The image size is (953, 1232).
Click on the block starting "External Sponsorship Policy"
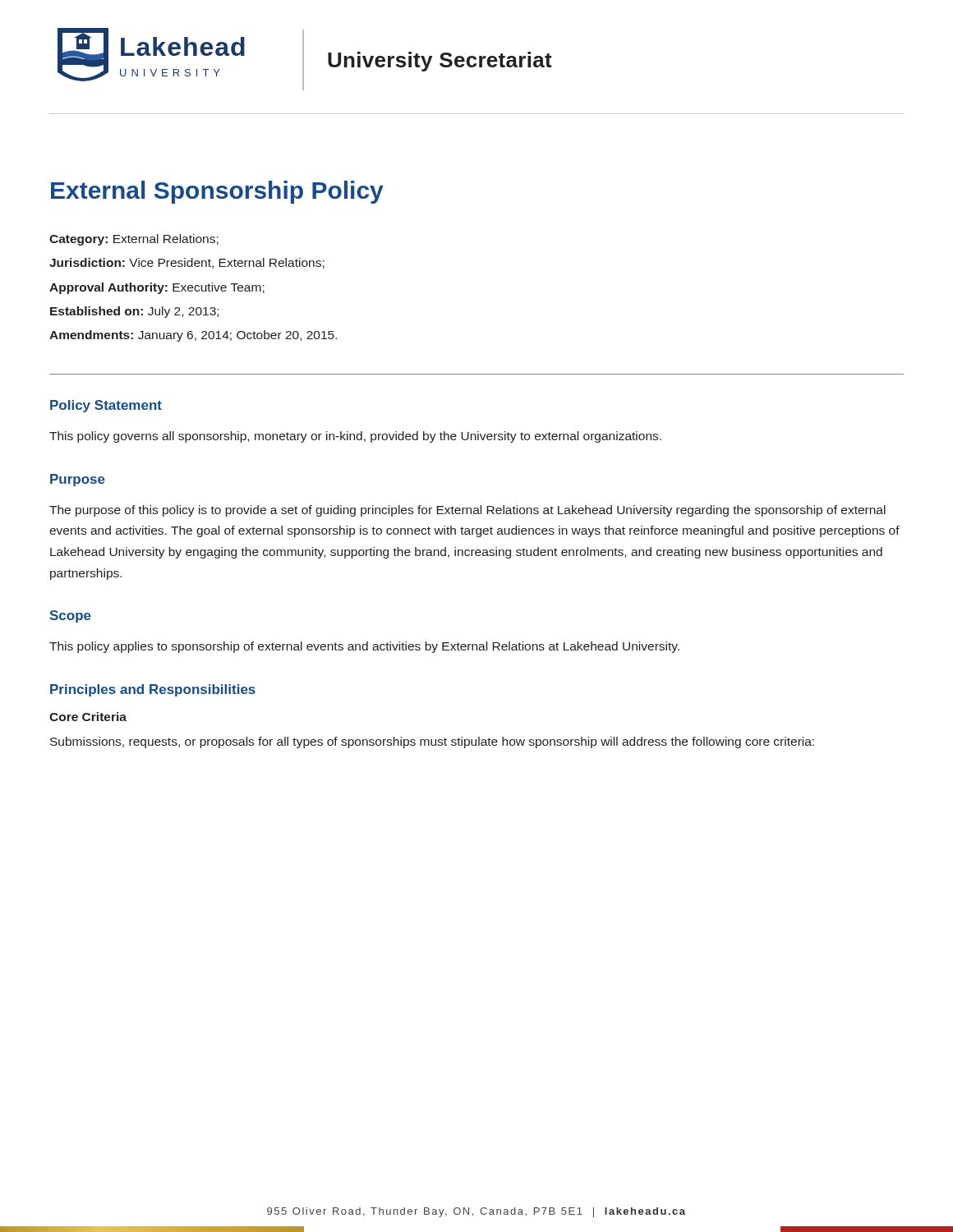[216, 190]
